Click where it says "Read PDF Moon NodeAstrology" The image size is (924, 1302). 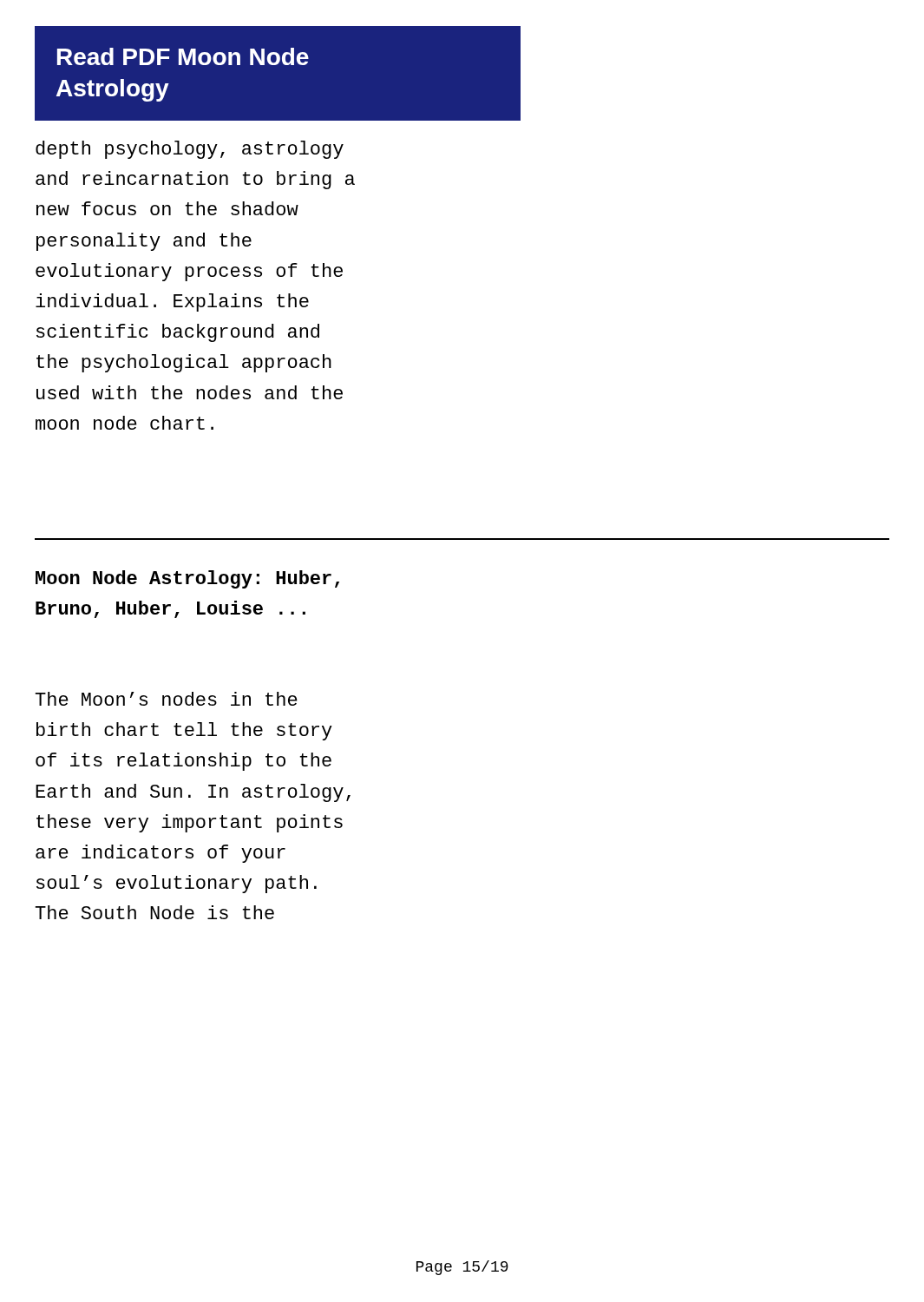click(x=278, y=73)
